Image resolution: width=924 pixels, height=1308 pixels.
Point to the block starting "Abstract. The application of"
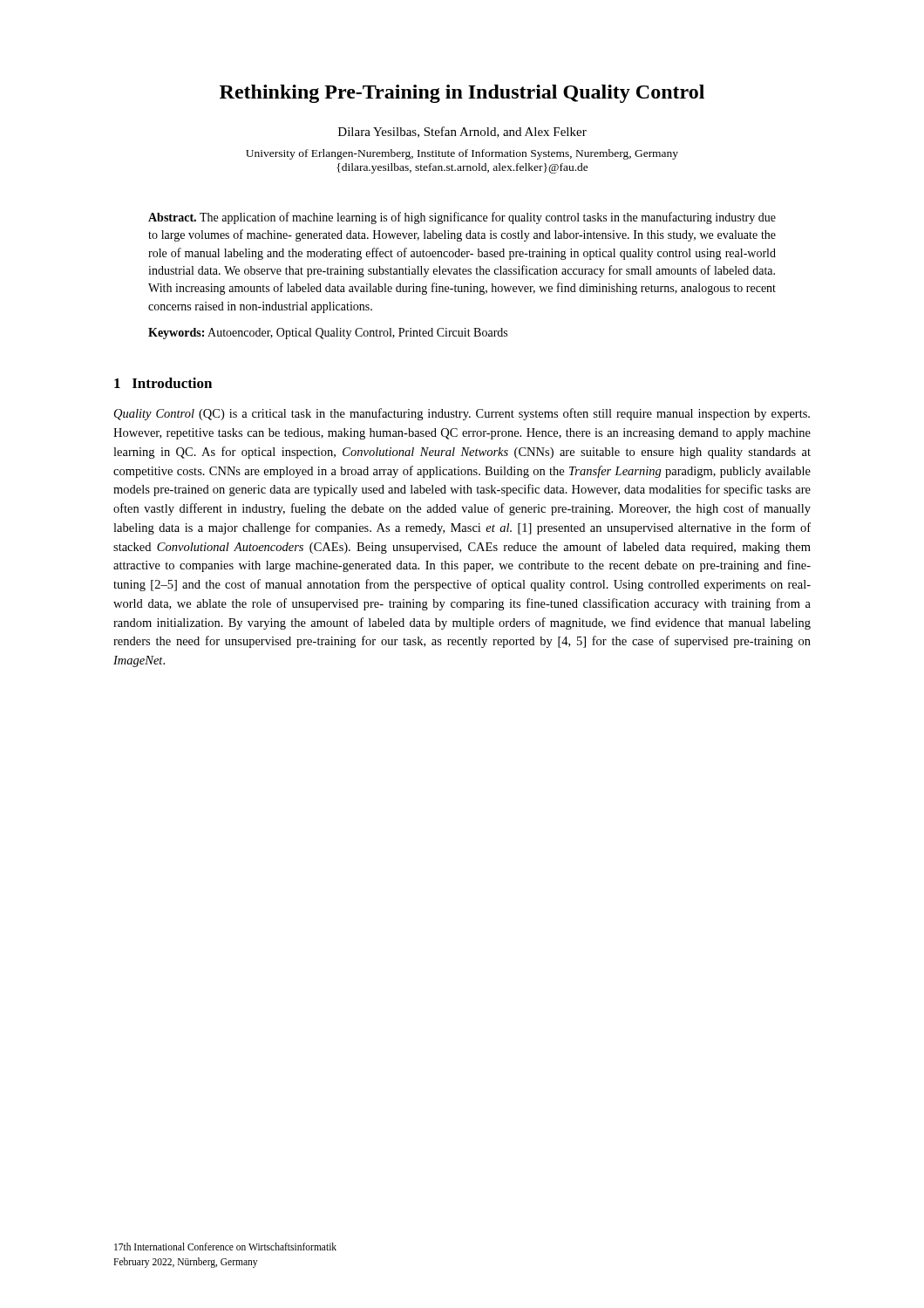click(462, 276)
